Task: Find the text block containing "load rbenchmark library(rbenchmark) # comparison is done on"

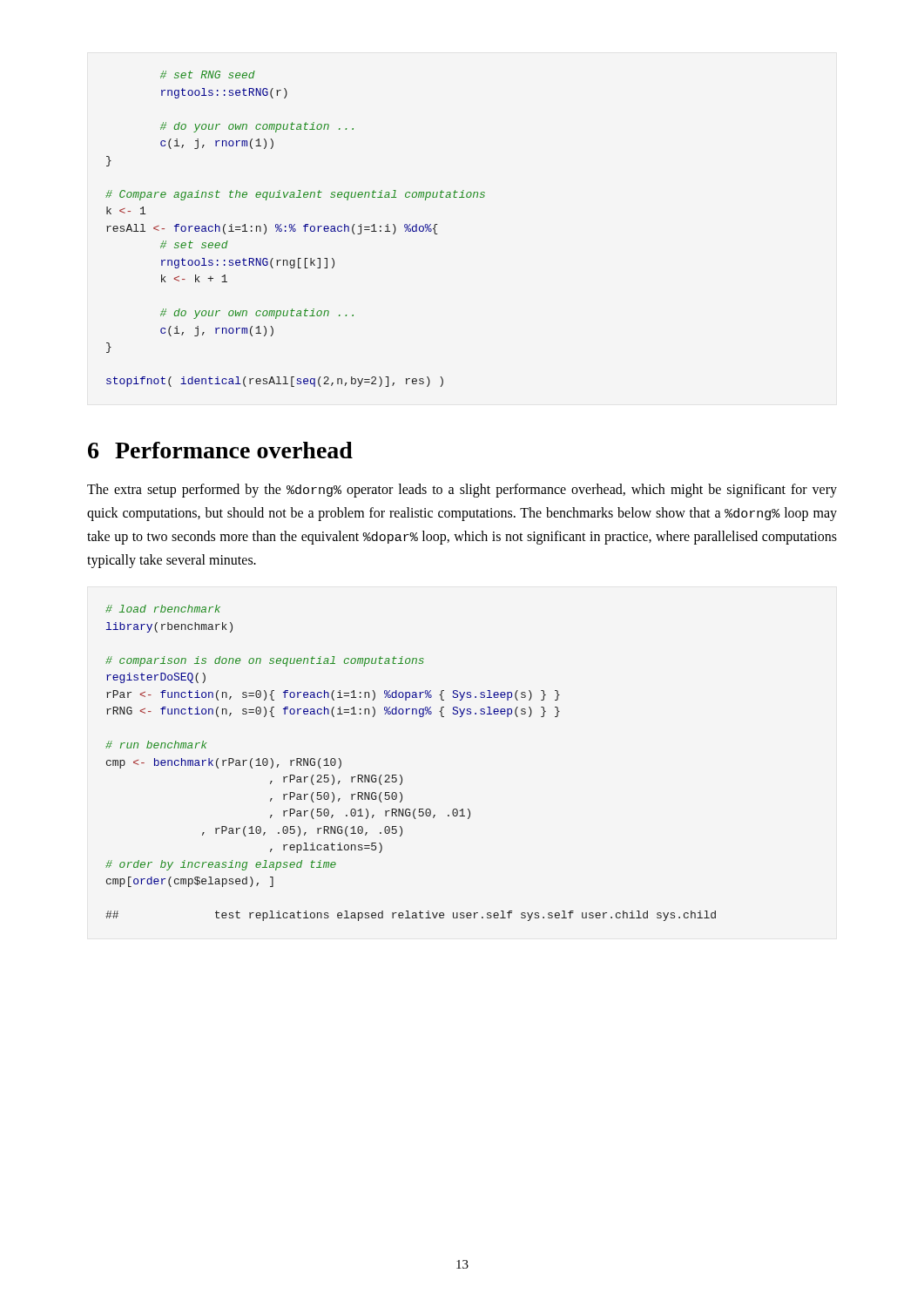Action: [x=163, y=609]
